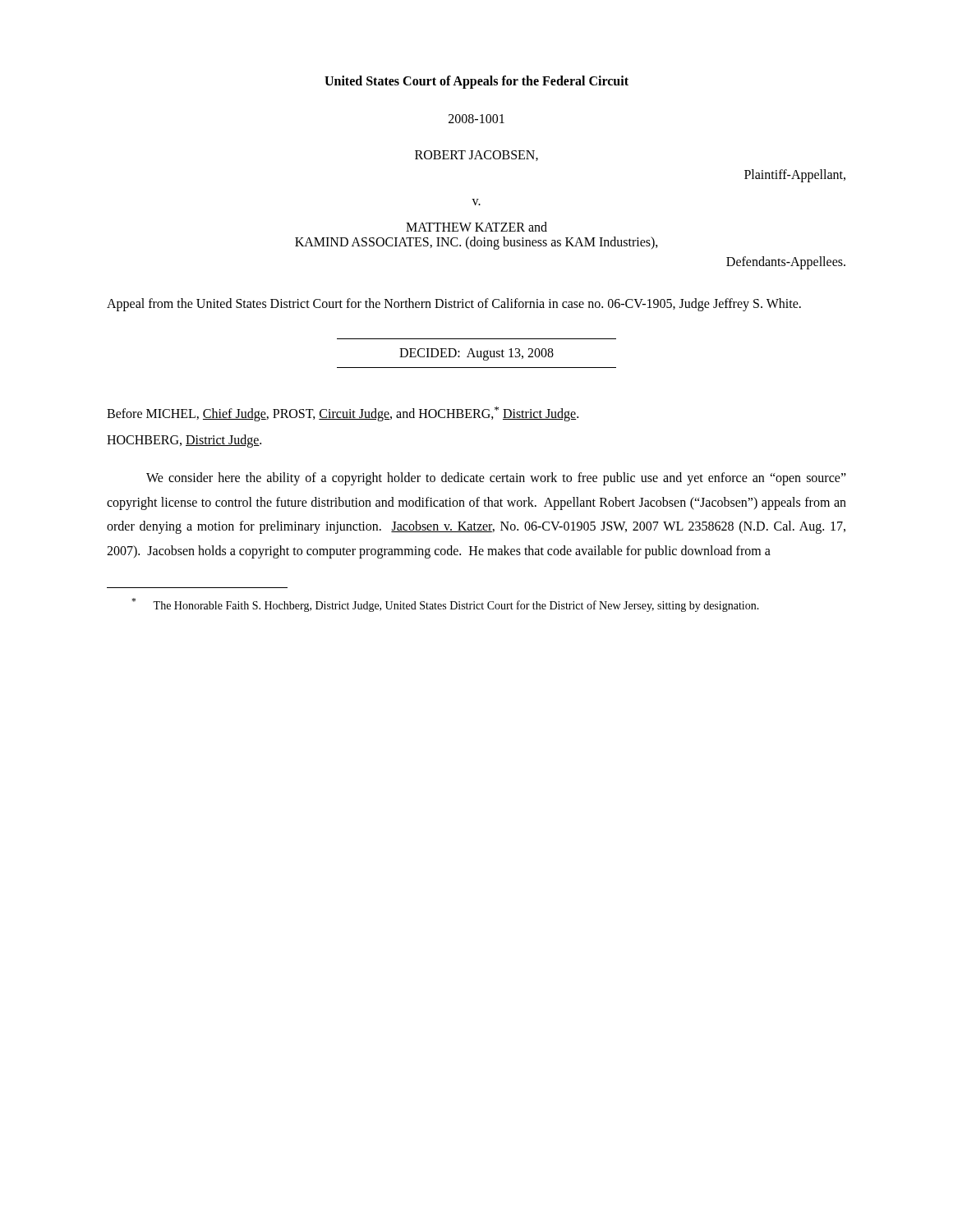Find the title containing "United States Court of Appeals"

click(476, 81)
